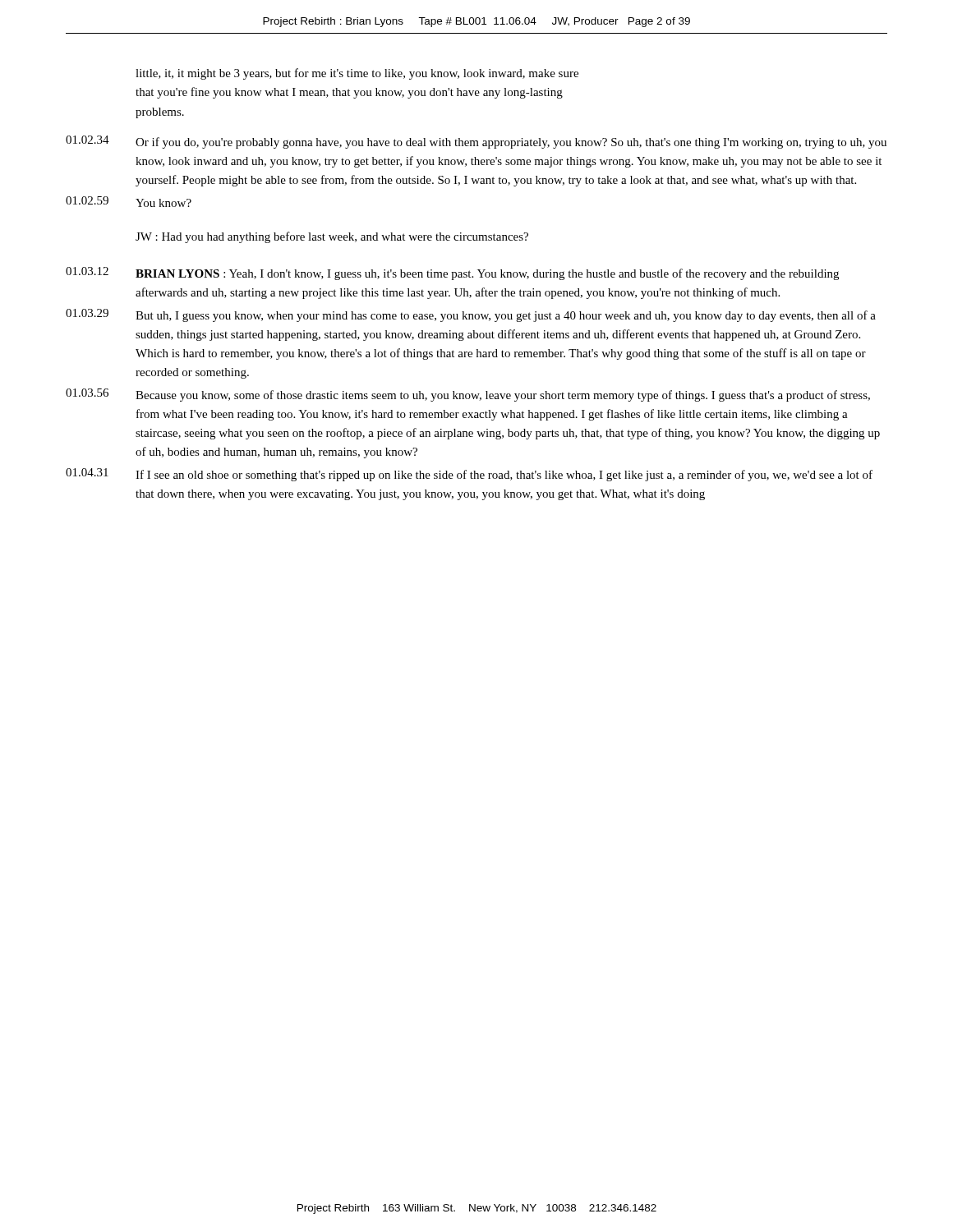Point to the text starting "01.02.59 You know?"
Image resolution: width=953 pixels, height=1232 pixels.
[x=83, y=202]
